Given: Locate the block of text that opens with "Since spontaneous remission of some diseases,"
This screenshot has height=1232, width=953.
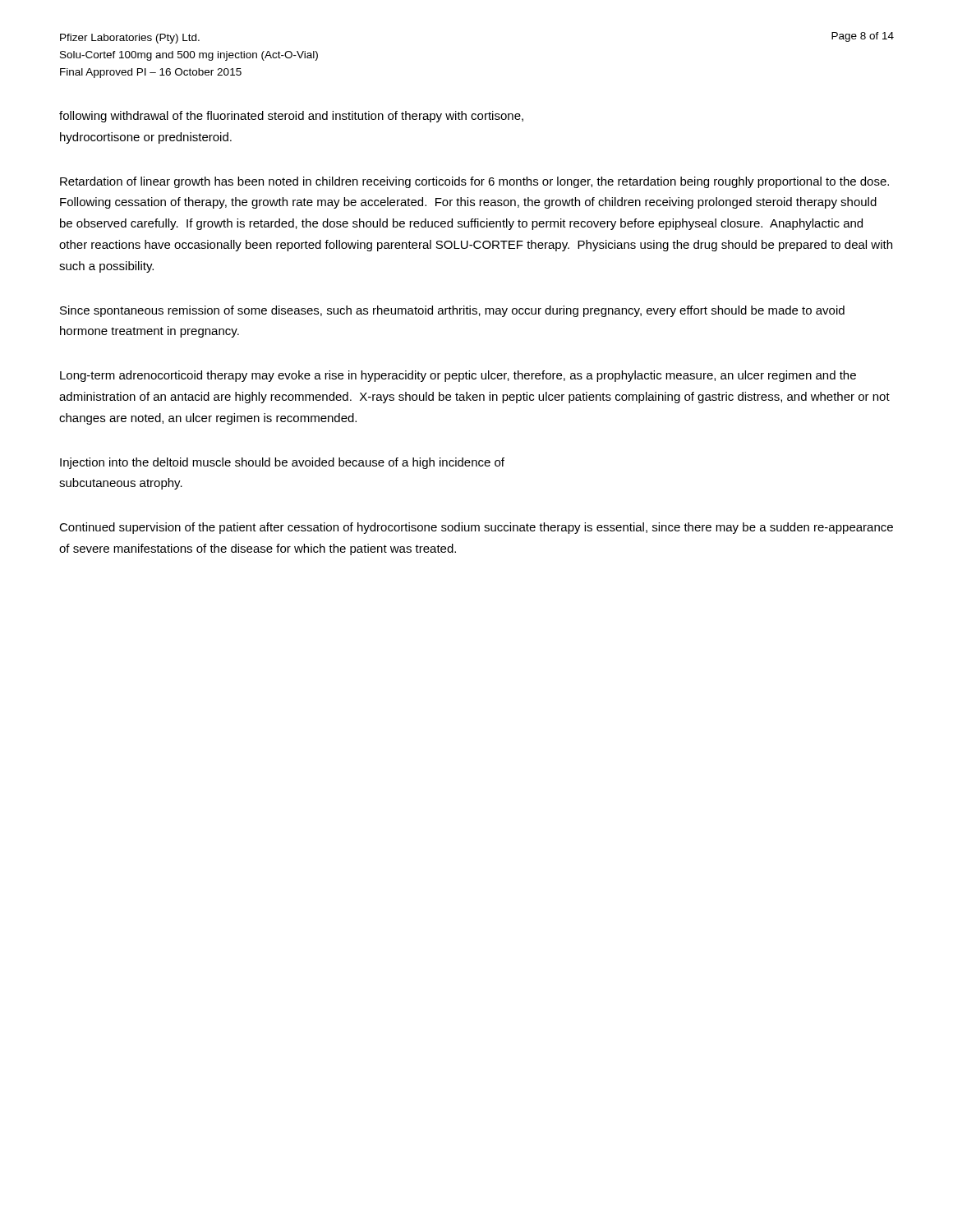Looking at the screenshot, I should click(x=452, y=320).
